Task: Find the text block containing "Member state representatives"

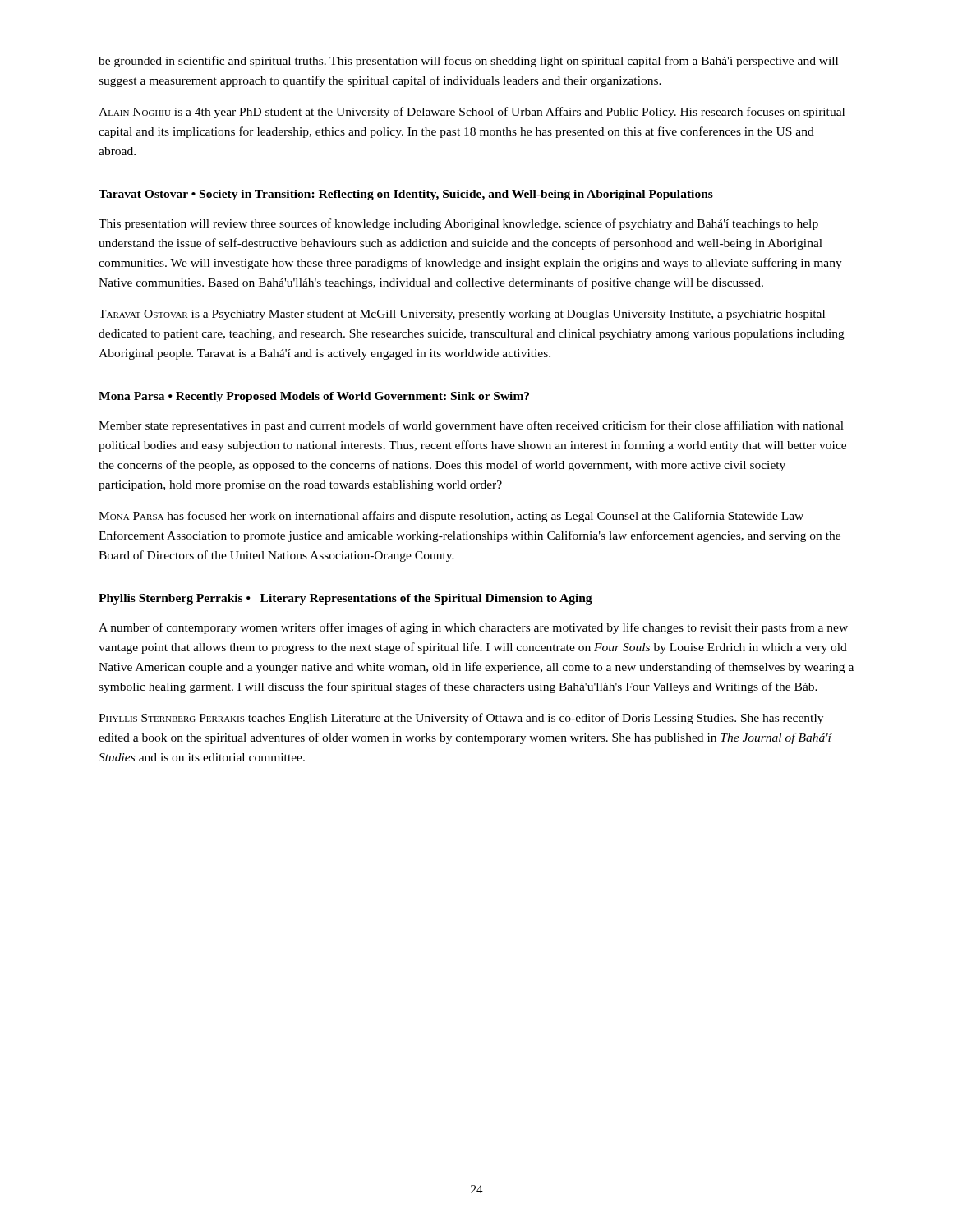Action: click(476, 455)
